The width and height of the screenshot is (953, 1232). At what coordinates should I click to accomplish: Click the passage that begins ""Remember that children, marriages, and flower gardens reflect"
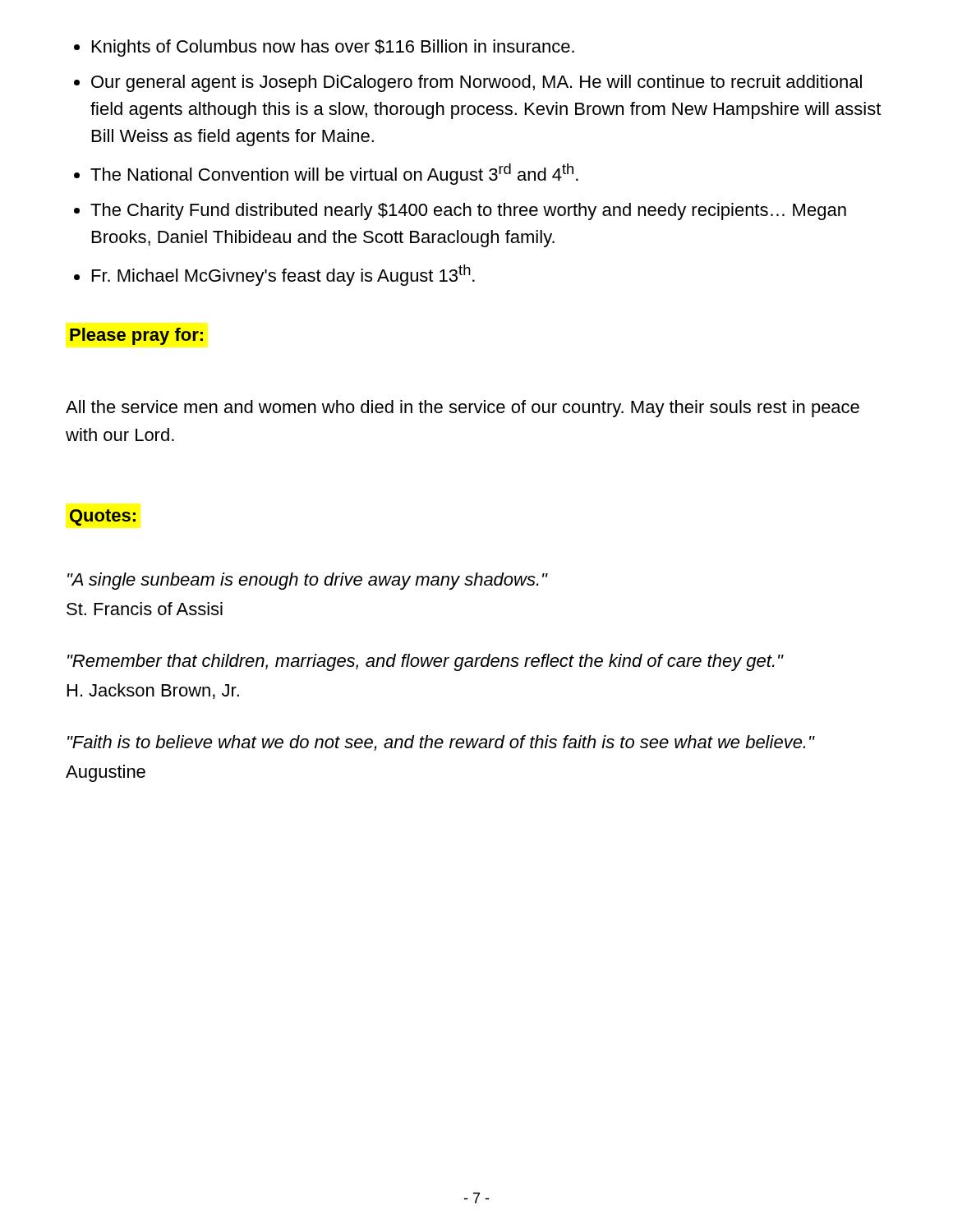424,661
